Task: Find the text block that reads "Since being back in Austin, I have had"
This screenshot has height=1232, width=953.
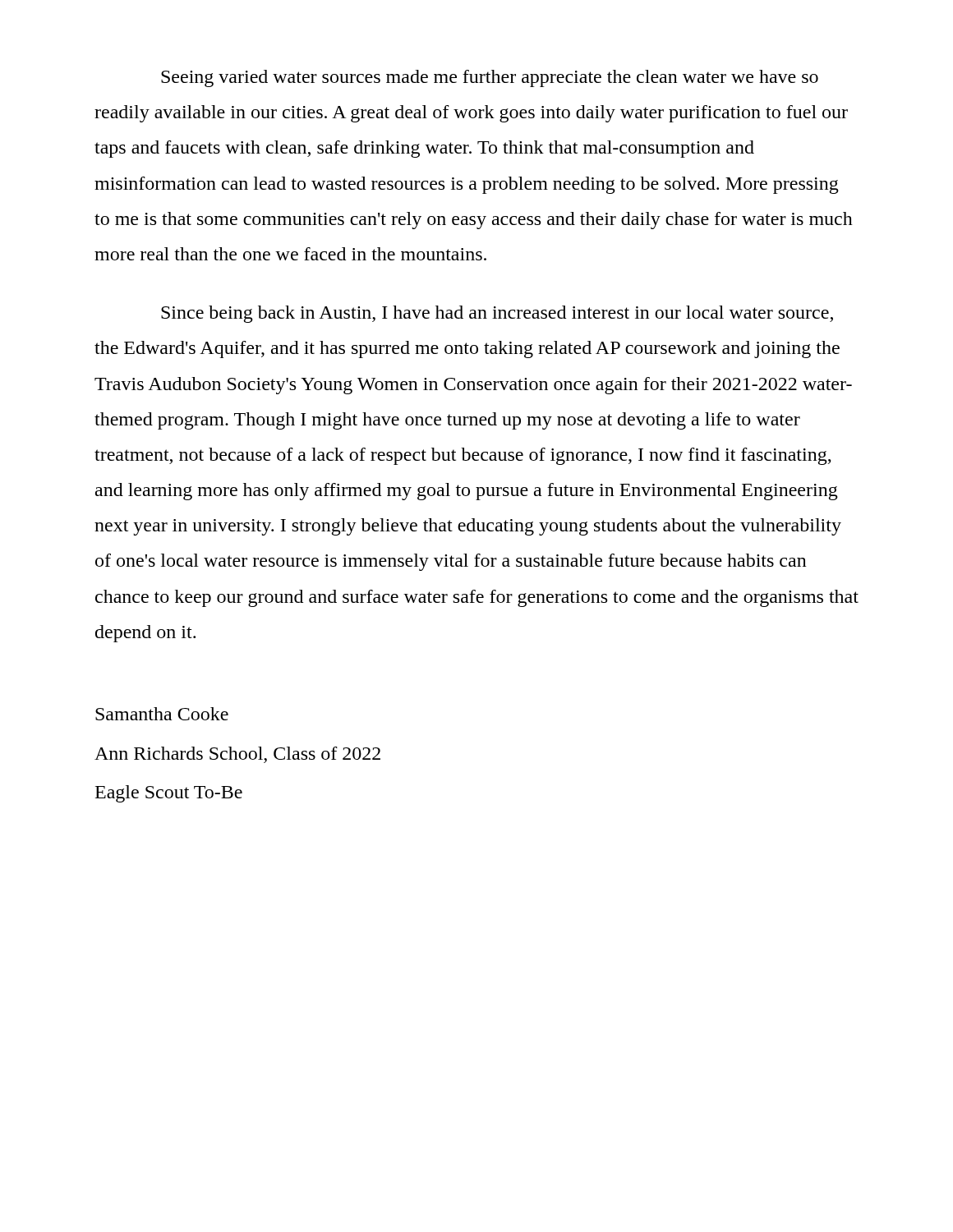Action: coord(497,314)
